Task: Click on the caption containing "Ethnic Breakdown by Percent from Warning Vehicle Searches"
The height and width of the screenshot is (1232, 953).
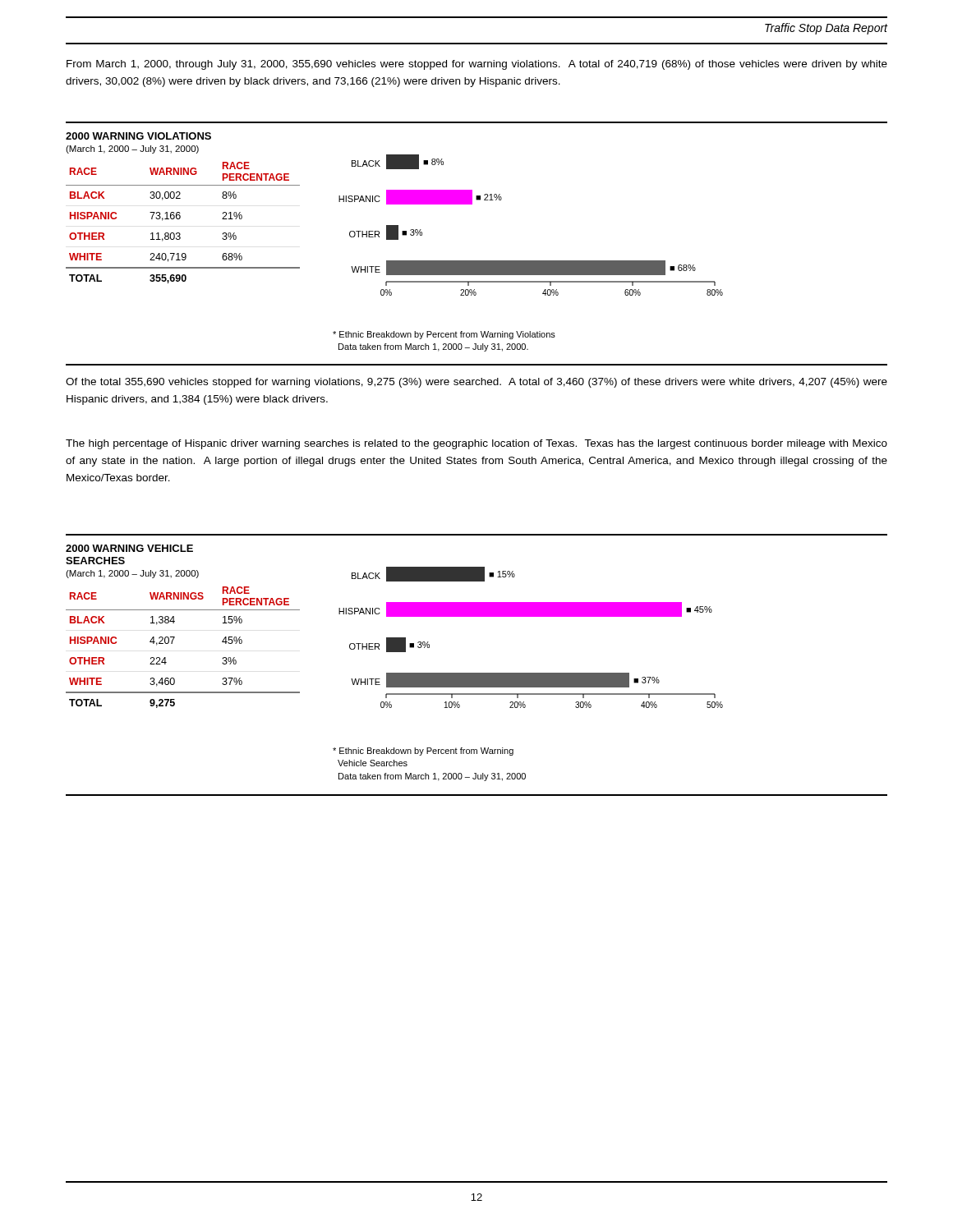Action: pos(429,763)
